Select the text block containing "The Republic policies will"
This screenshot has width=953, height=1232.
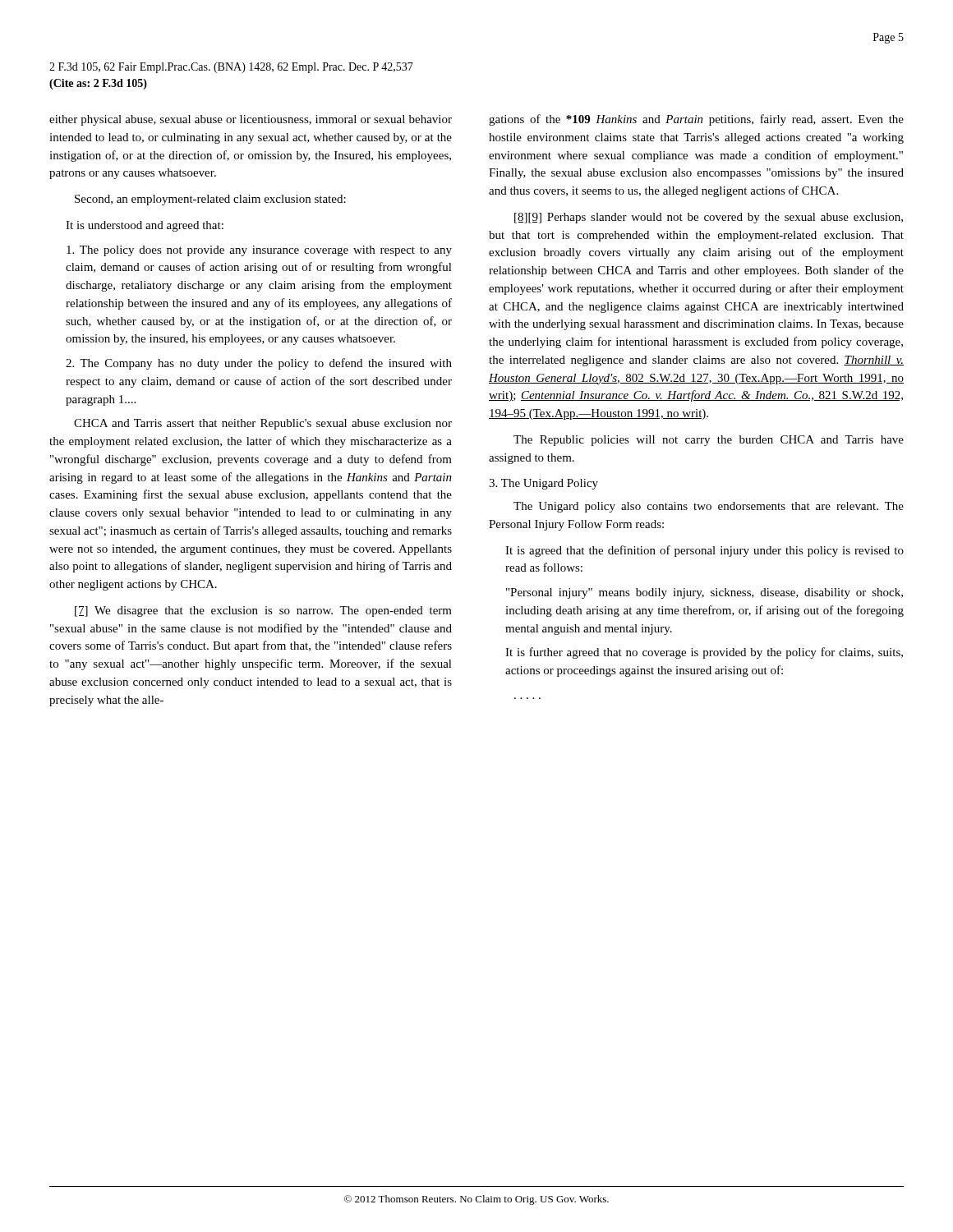(x=696, y=449)
